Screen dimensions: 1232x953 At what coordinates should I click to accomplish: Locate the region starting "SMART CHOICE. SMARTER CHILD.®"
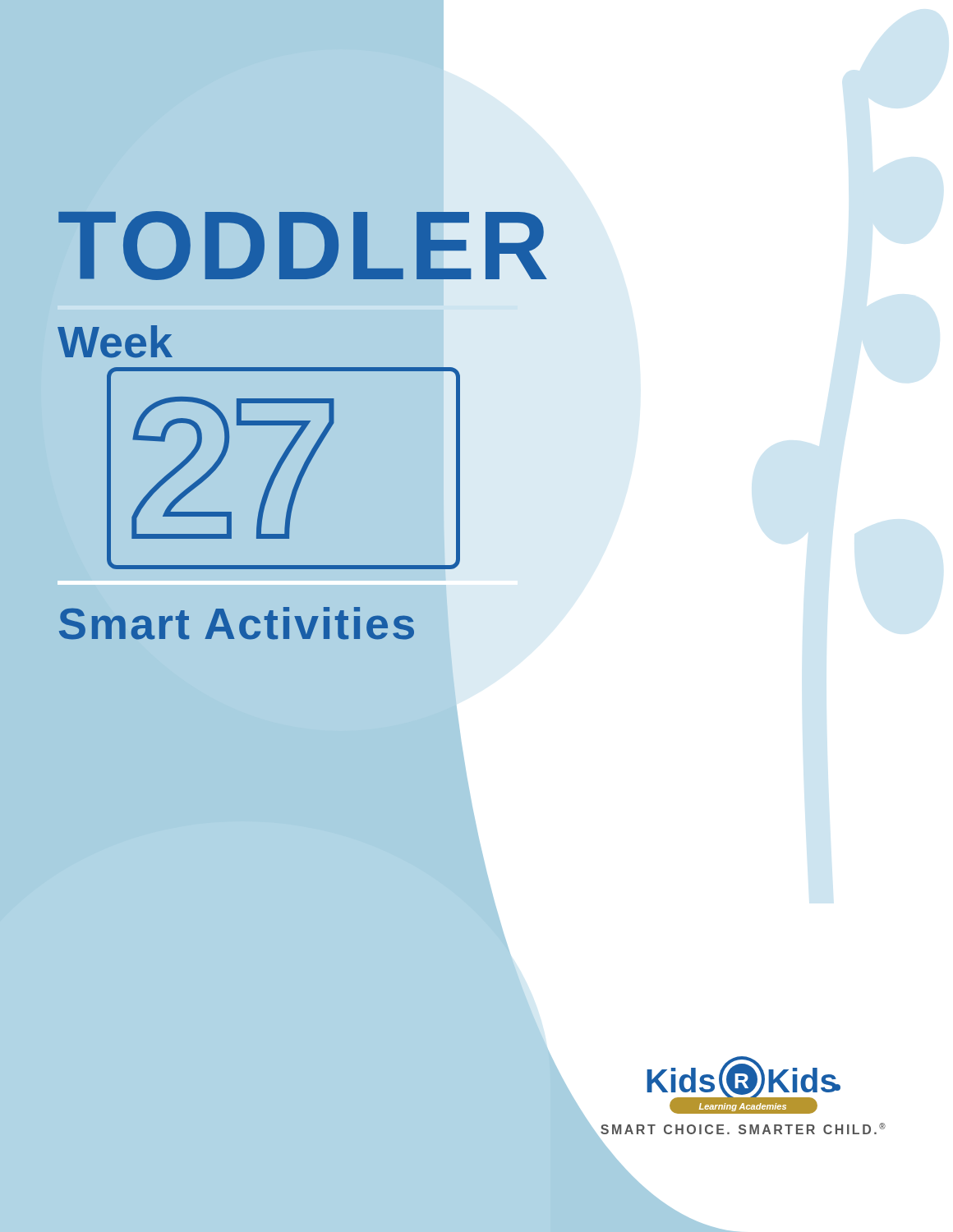[744, 1129]
